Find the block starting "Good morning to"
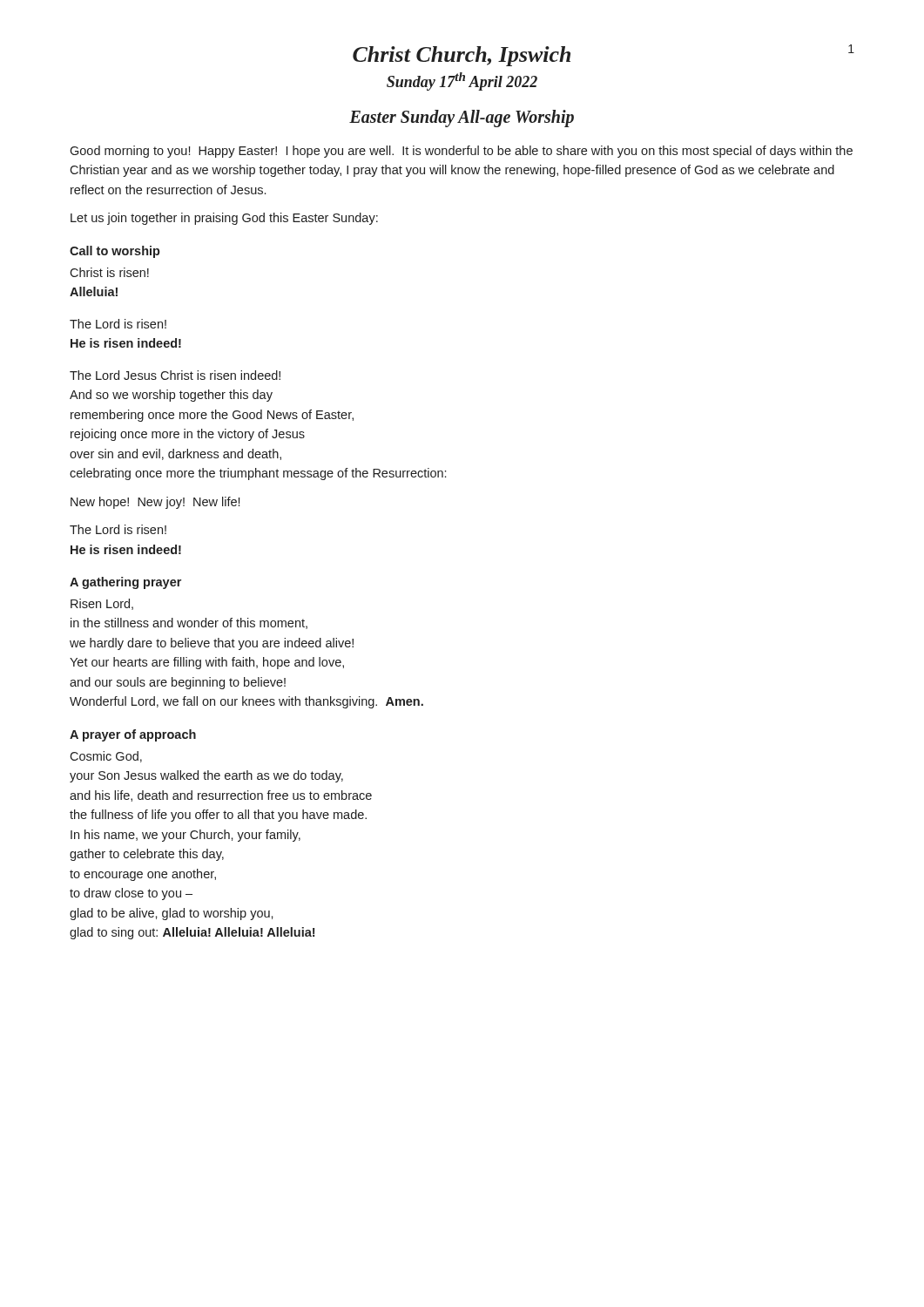Image resolution: width=924 pixels, height=1307 pixels. click(x=461, y=170)
